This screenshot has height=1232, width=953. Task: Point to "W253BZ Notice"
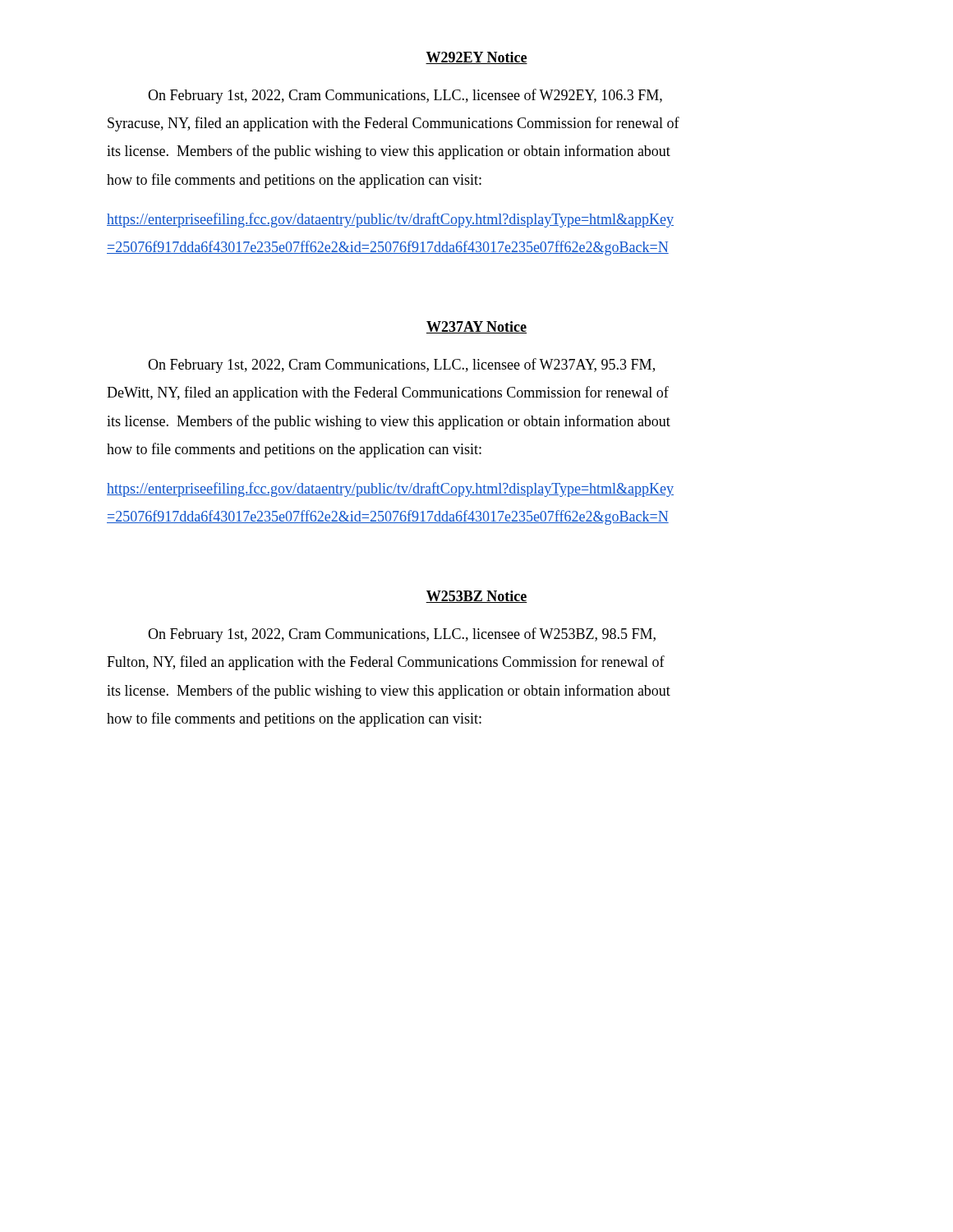(x=476, y=596)
